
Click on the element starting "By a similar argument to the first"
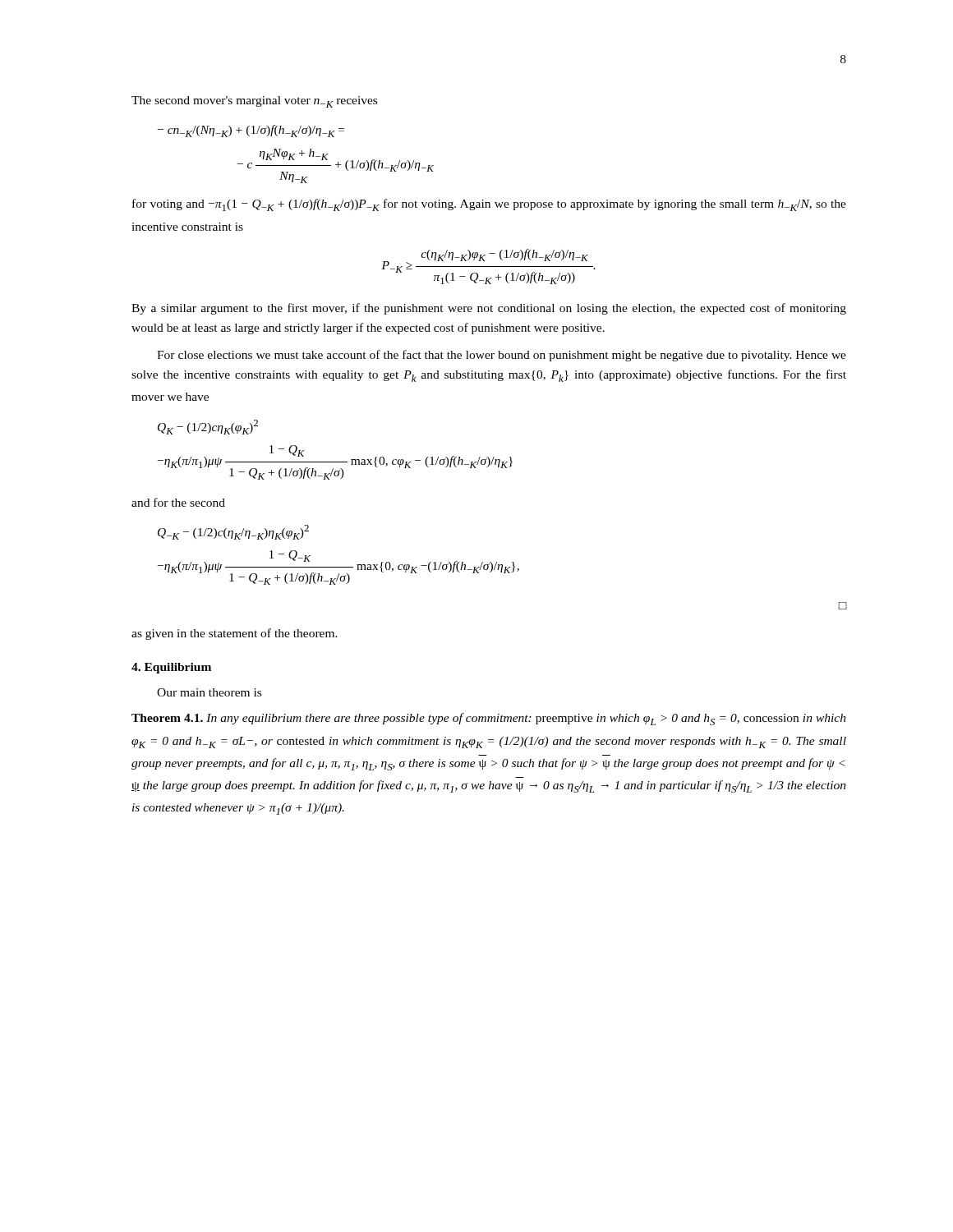click(x=489, y=317)
